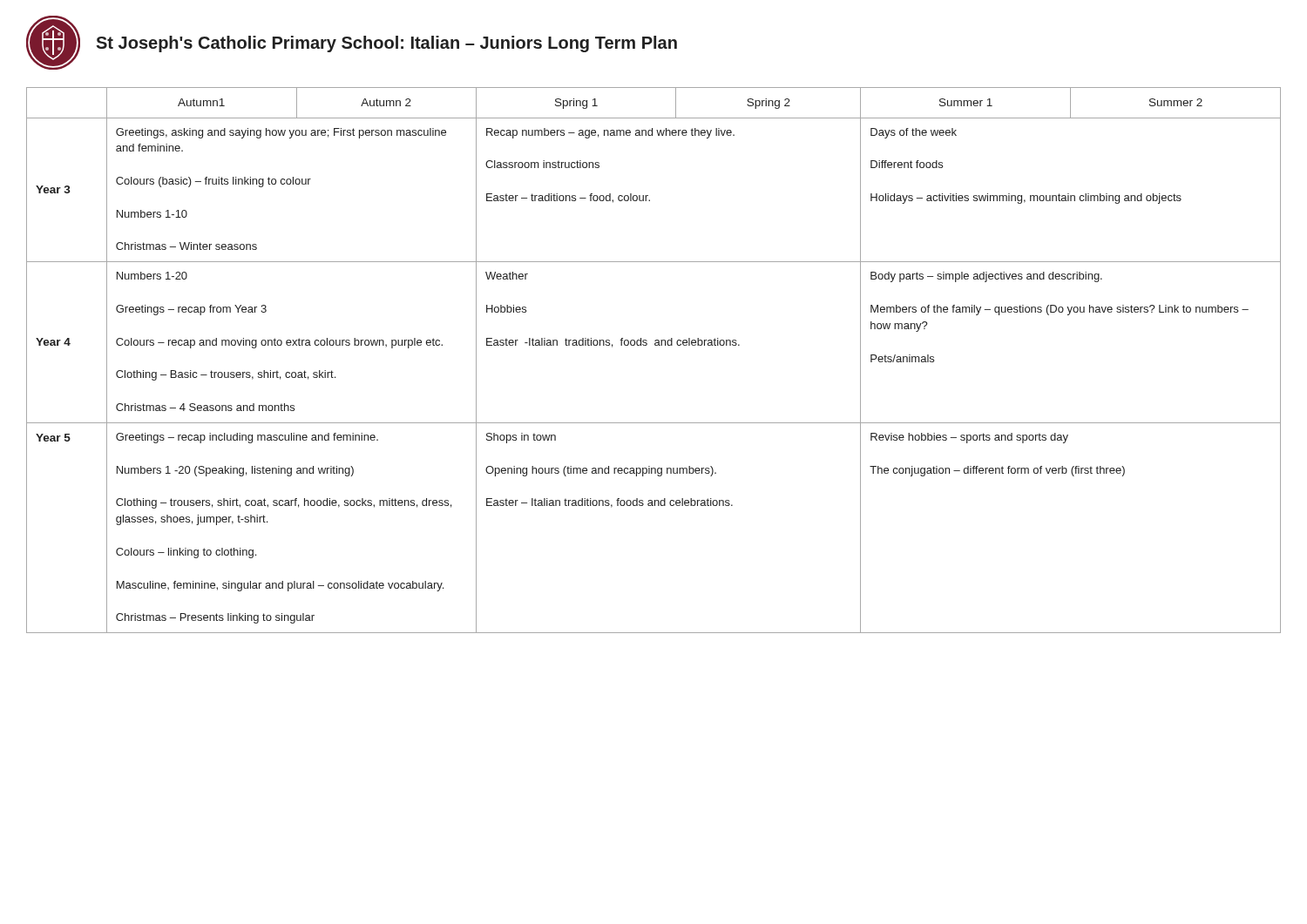Viewport: 1307px width, 924px height.
Task: Where is the title that starts "St Joseph's Catholic Primary School: Italian –"?
Action: pos(387,42)
